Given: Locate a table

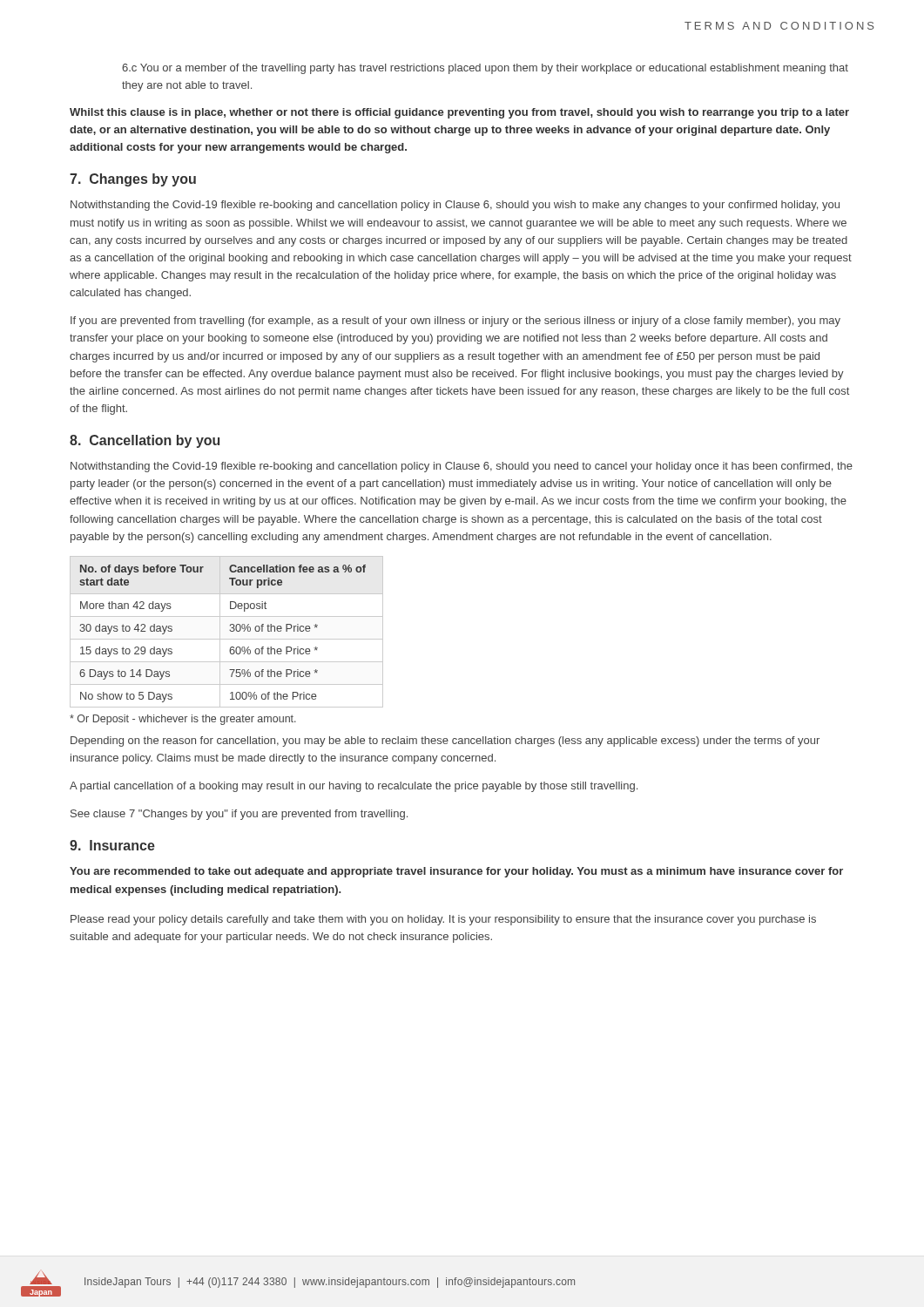Looking at the screenshot, I should pyautogui.click(x=462, y=632).
